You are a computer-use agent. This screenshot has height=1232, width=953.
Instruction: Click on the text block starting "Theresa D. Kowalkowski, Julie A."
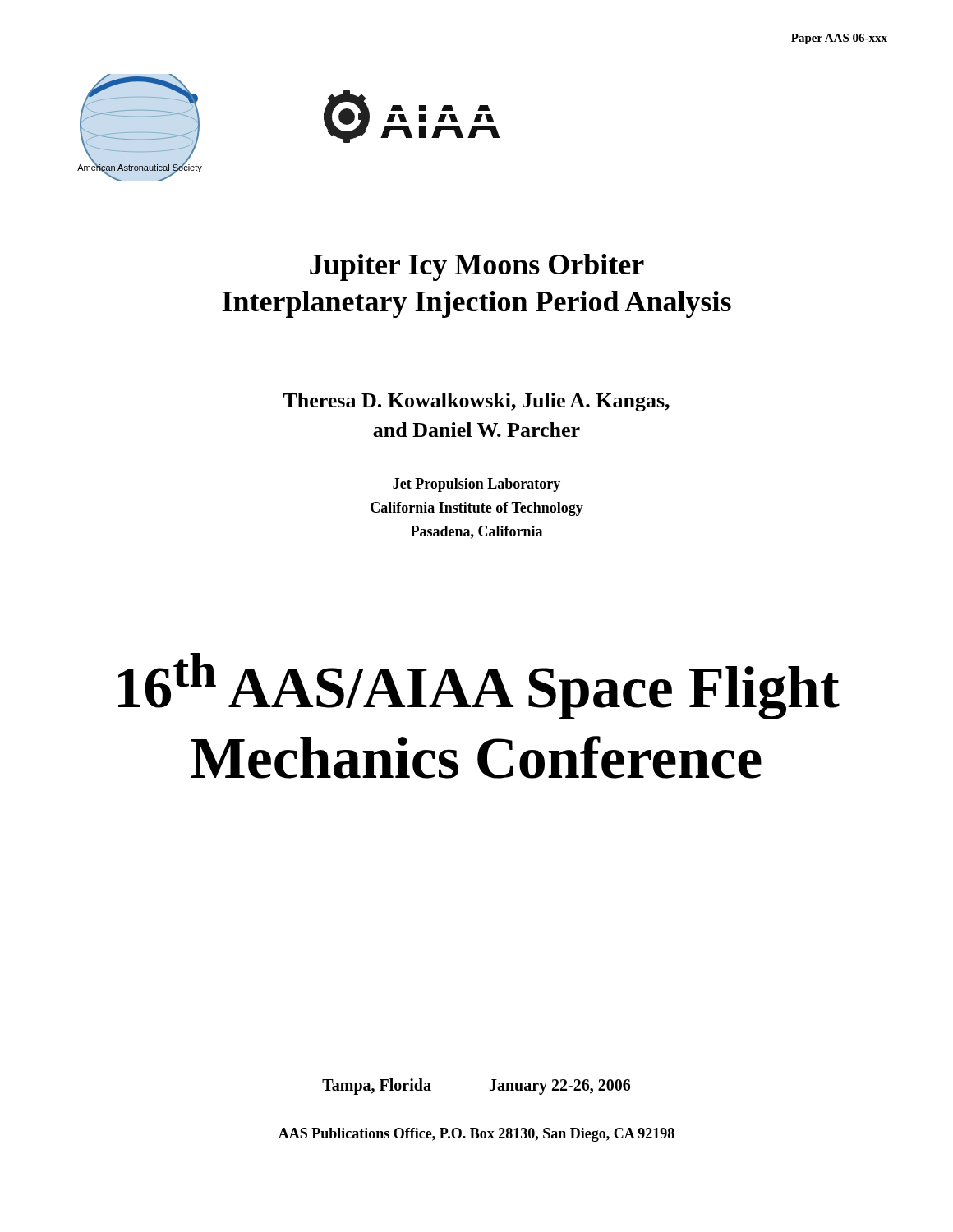point(476,415)
